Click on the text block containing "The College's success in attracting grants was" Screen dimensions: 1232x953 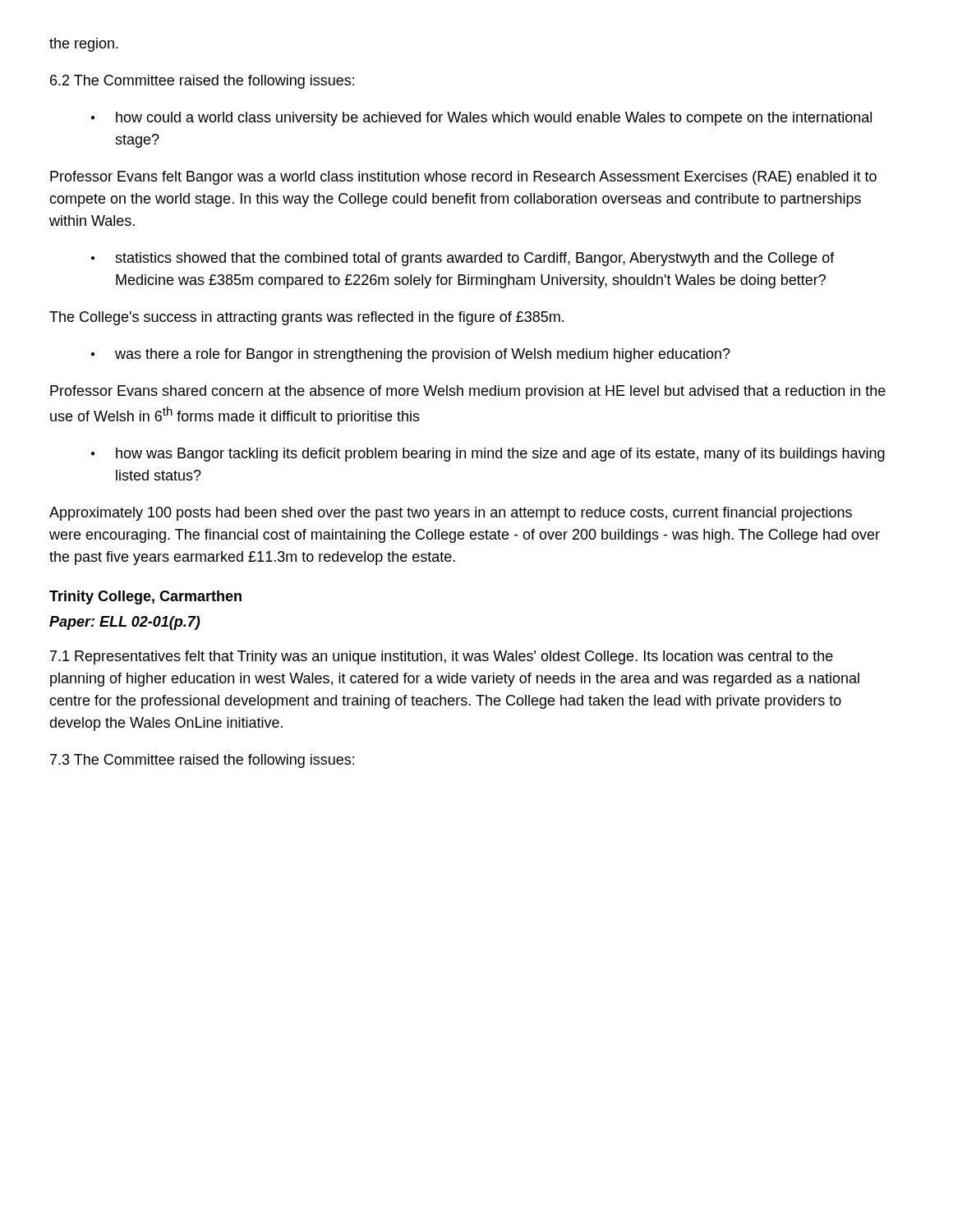(307, 317)
